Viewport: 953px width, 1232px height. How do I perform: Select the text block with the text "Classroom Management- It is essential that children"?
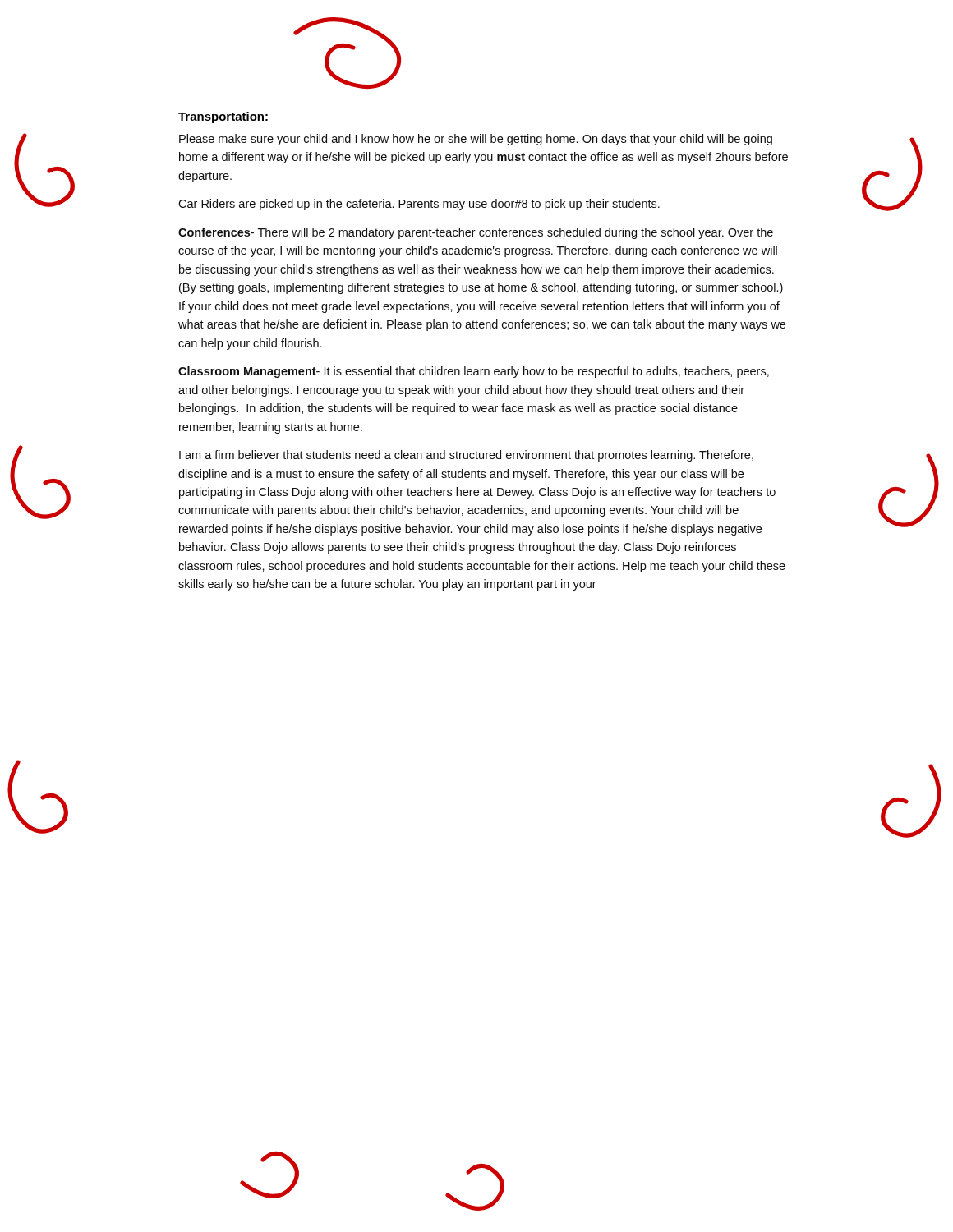click(474, 399)
